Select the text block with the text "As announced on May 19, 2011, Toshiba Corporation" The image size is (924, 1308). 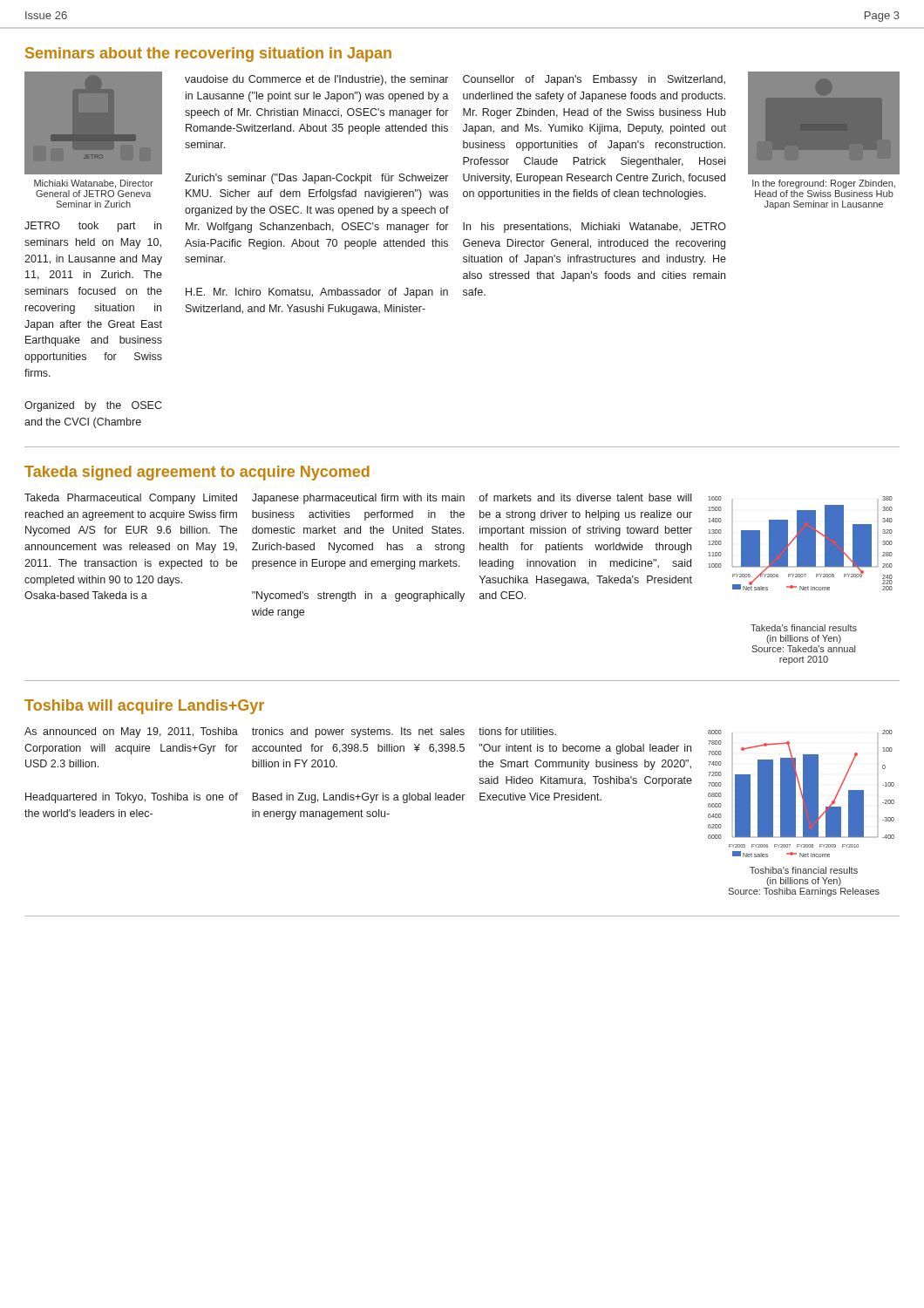131,732
